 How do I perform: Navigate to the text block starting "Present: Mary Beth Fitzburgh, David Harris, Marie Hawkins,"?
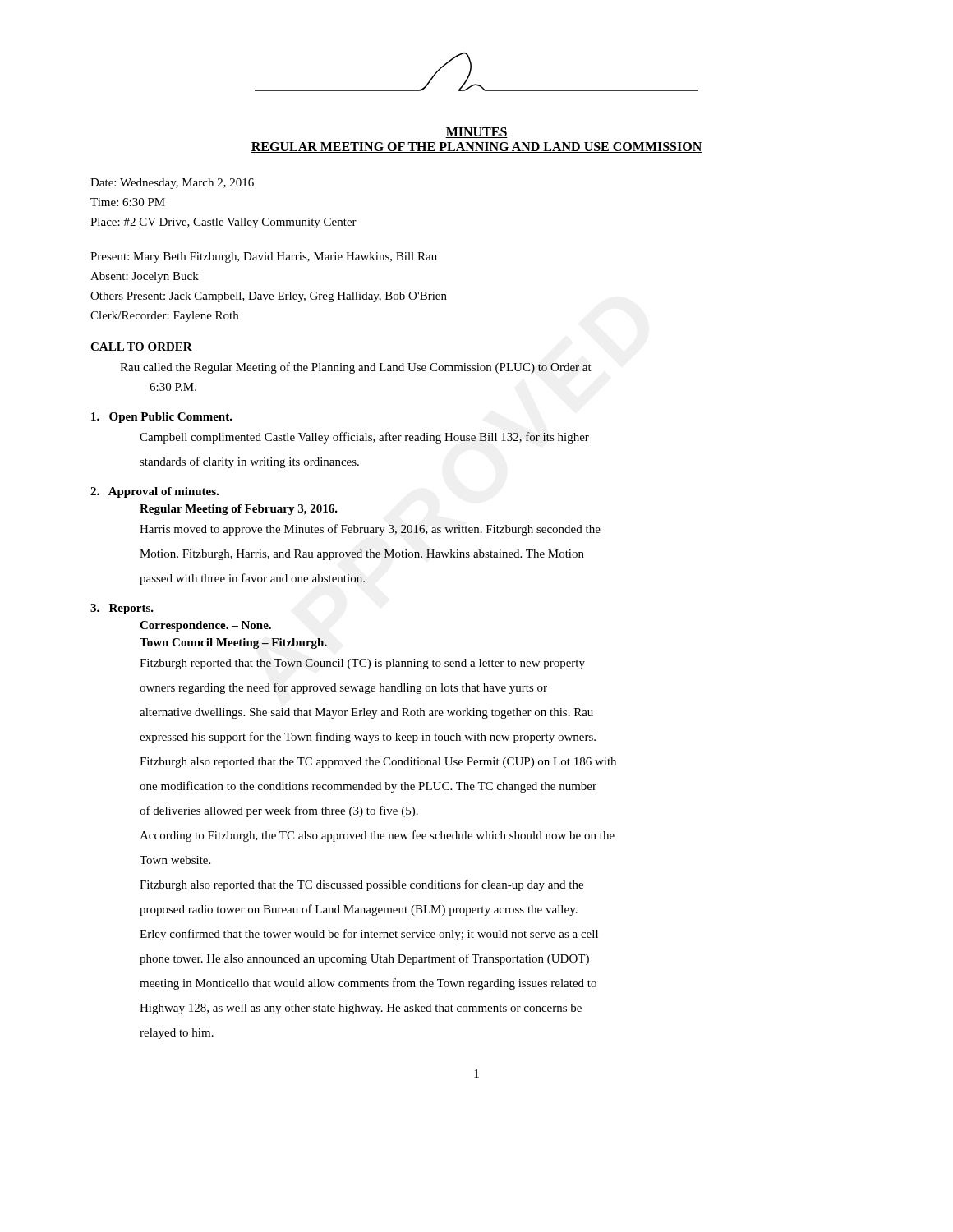tap(264, 257)
